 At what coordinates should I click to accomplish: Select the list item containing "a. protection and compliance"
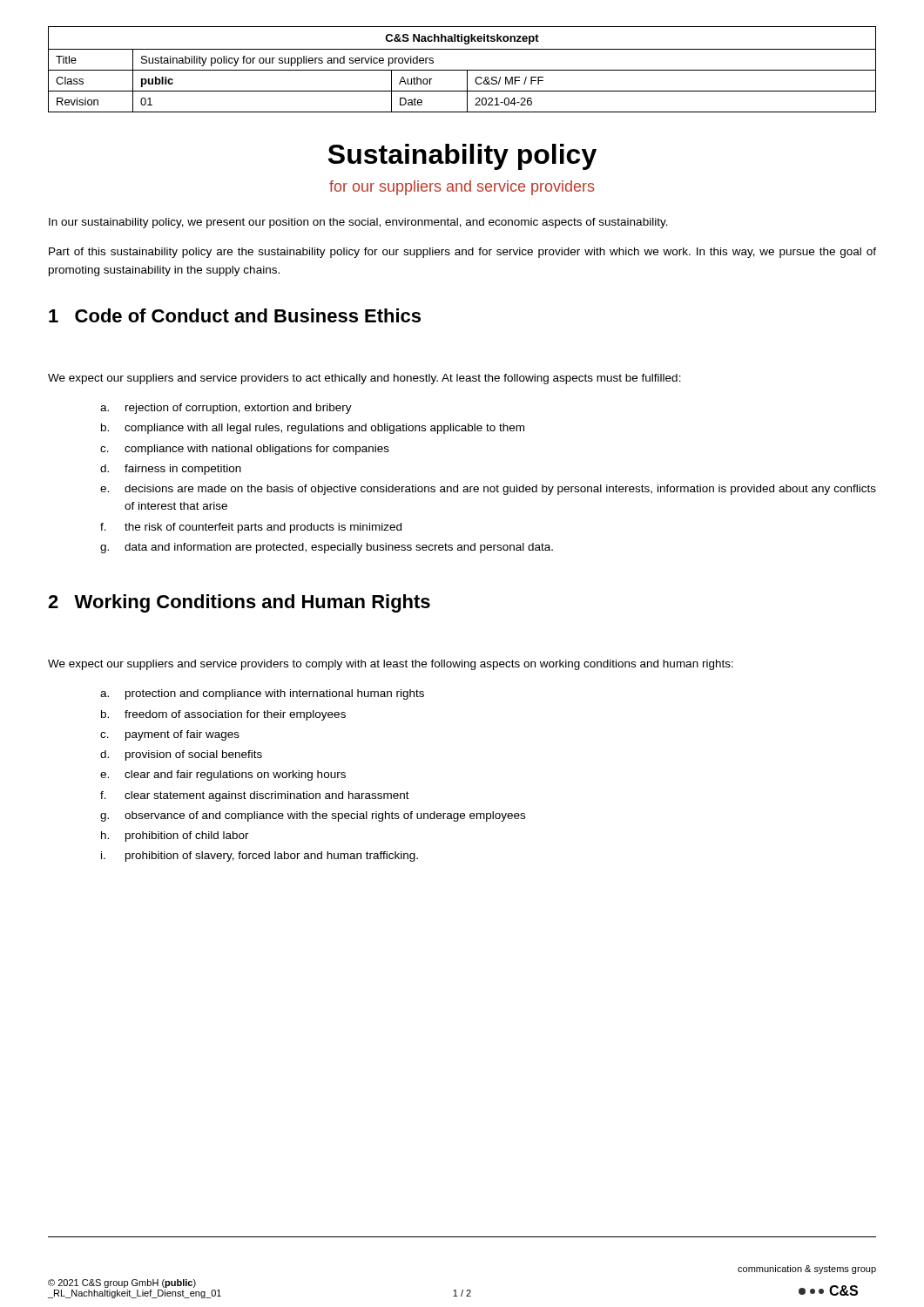(x=262, y=694)
